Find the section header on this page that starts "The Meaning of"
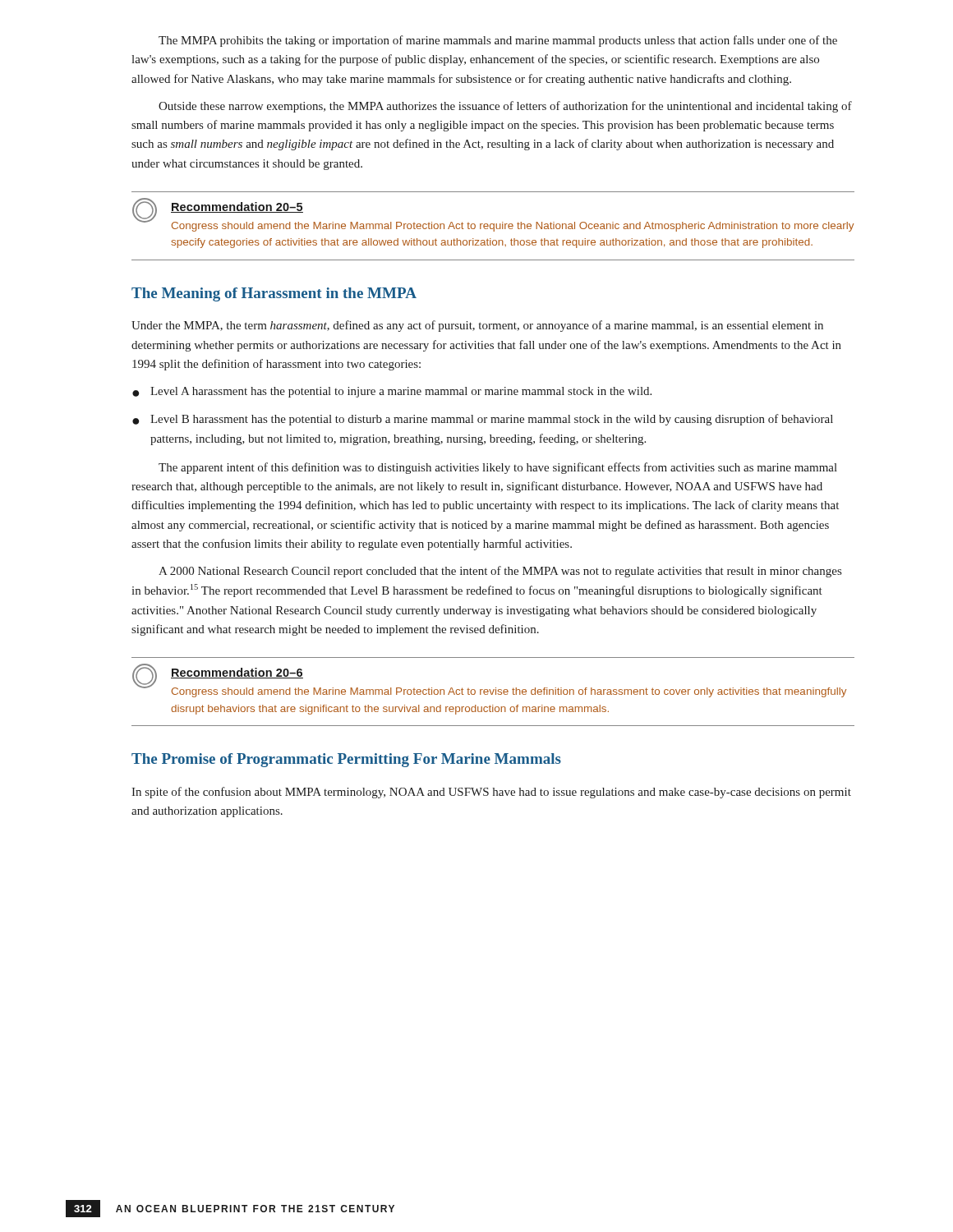This screenshot has height=1232, width=953. [x=274, y=293]
